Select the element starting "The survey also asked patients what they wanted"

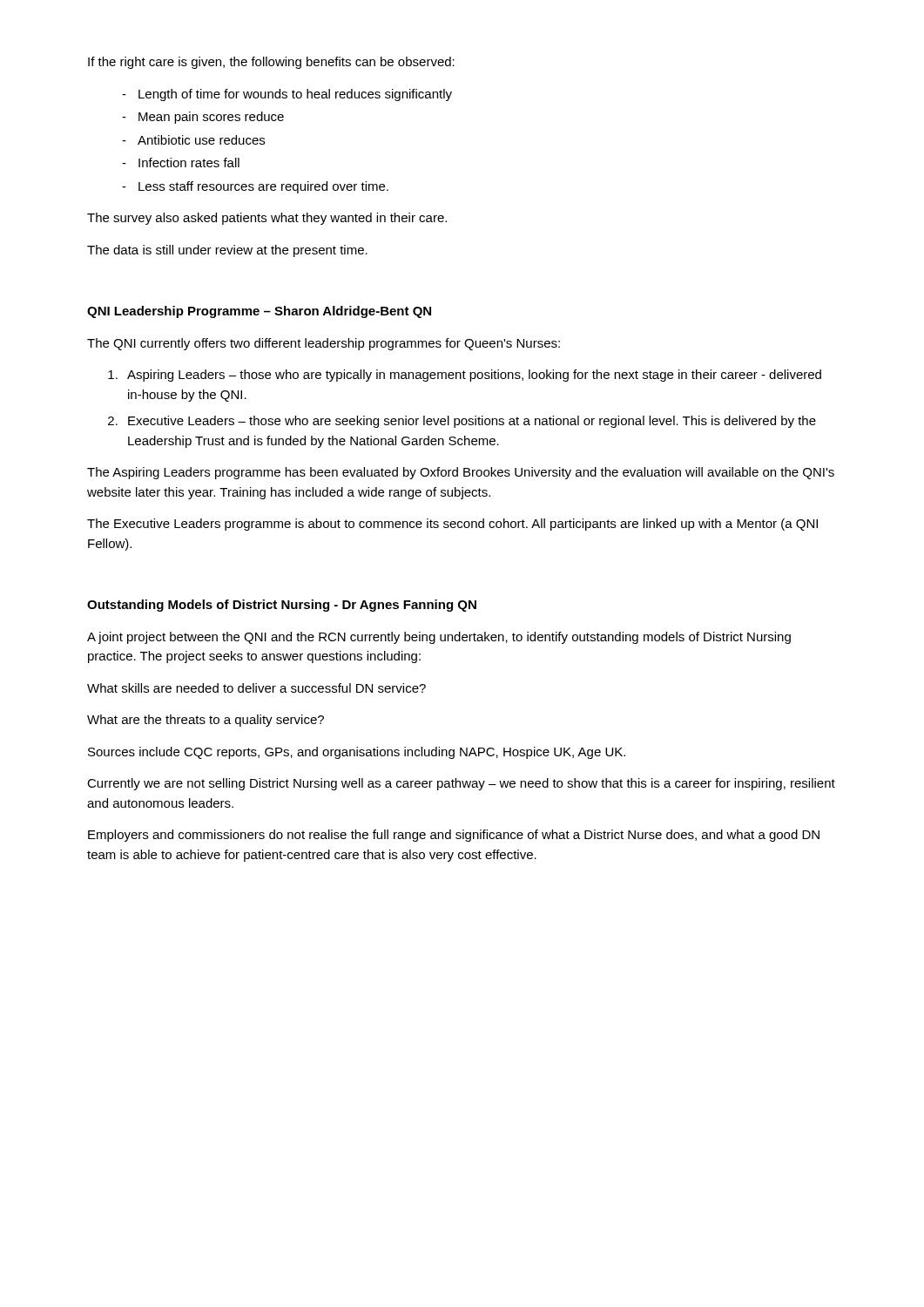tap(268, 217)
